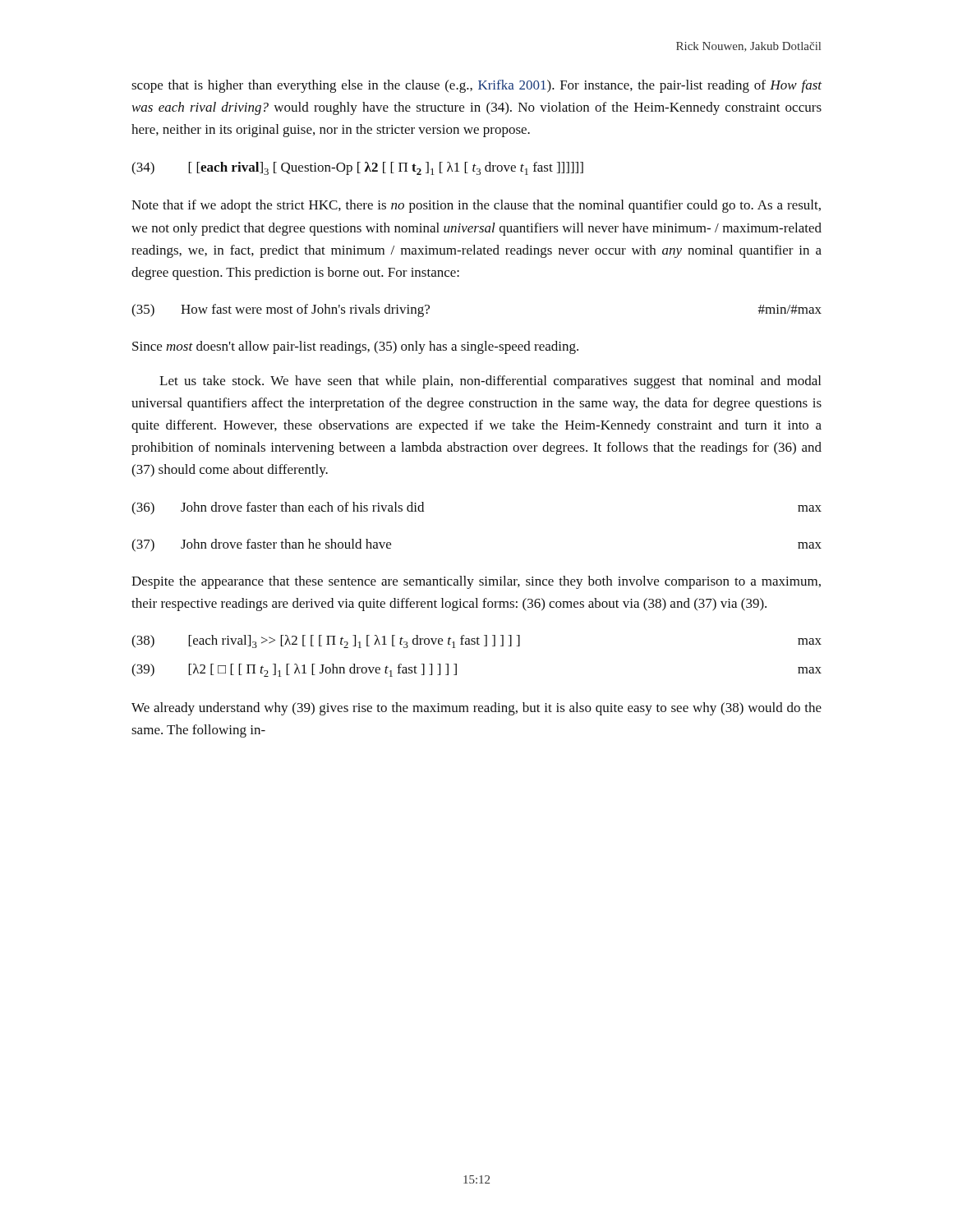This screenshot has height=1232, width=953.
Task: Locate the block of text that opens with "Since most doesn't allow pair-list readings,"
Action: tap(476, 347)
